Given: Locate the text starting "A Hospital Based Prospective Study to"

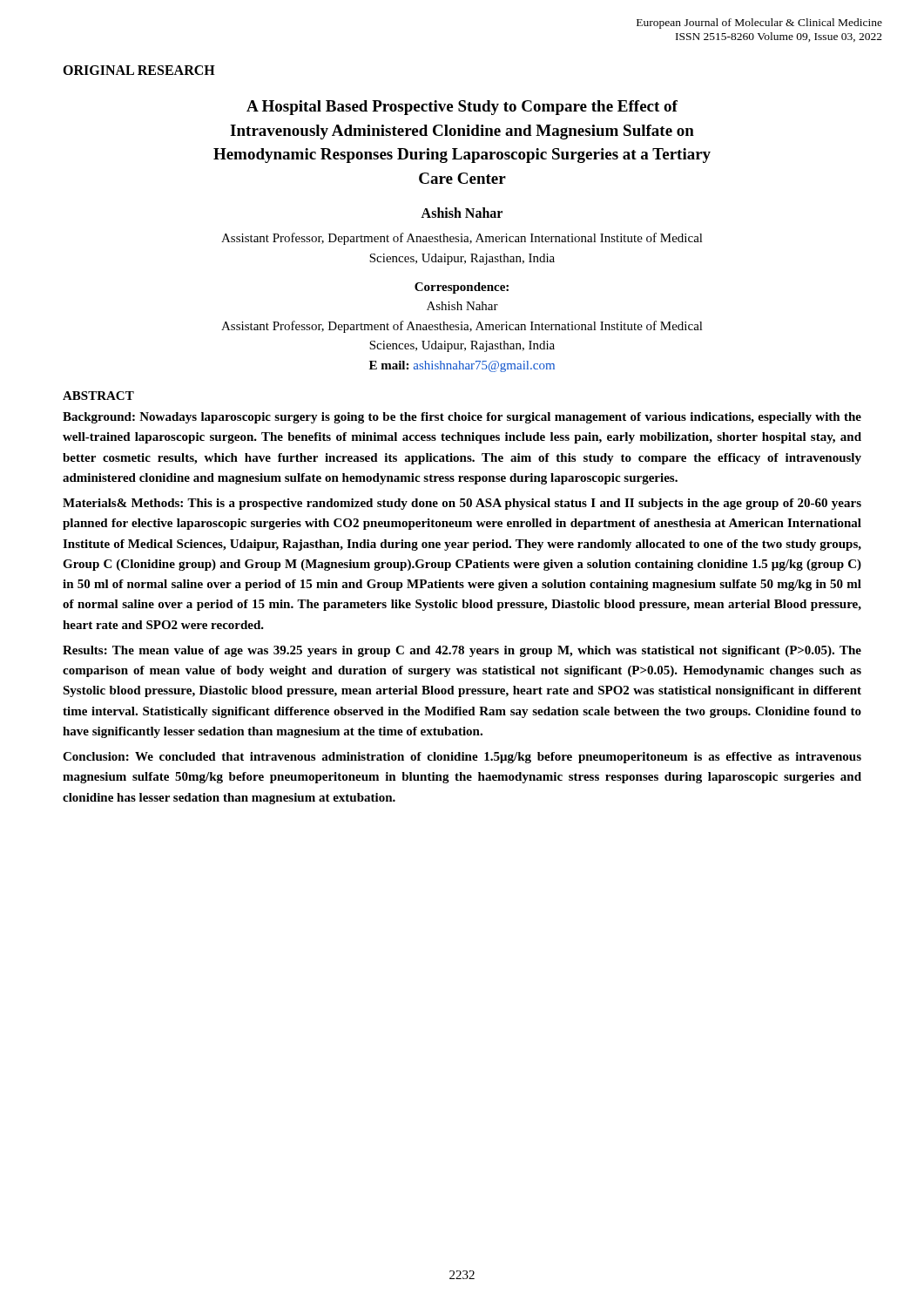Looking at the screenshot, I should coord(462,142).
